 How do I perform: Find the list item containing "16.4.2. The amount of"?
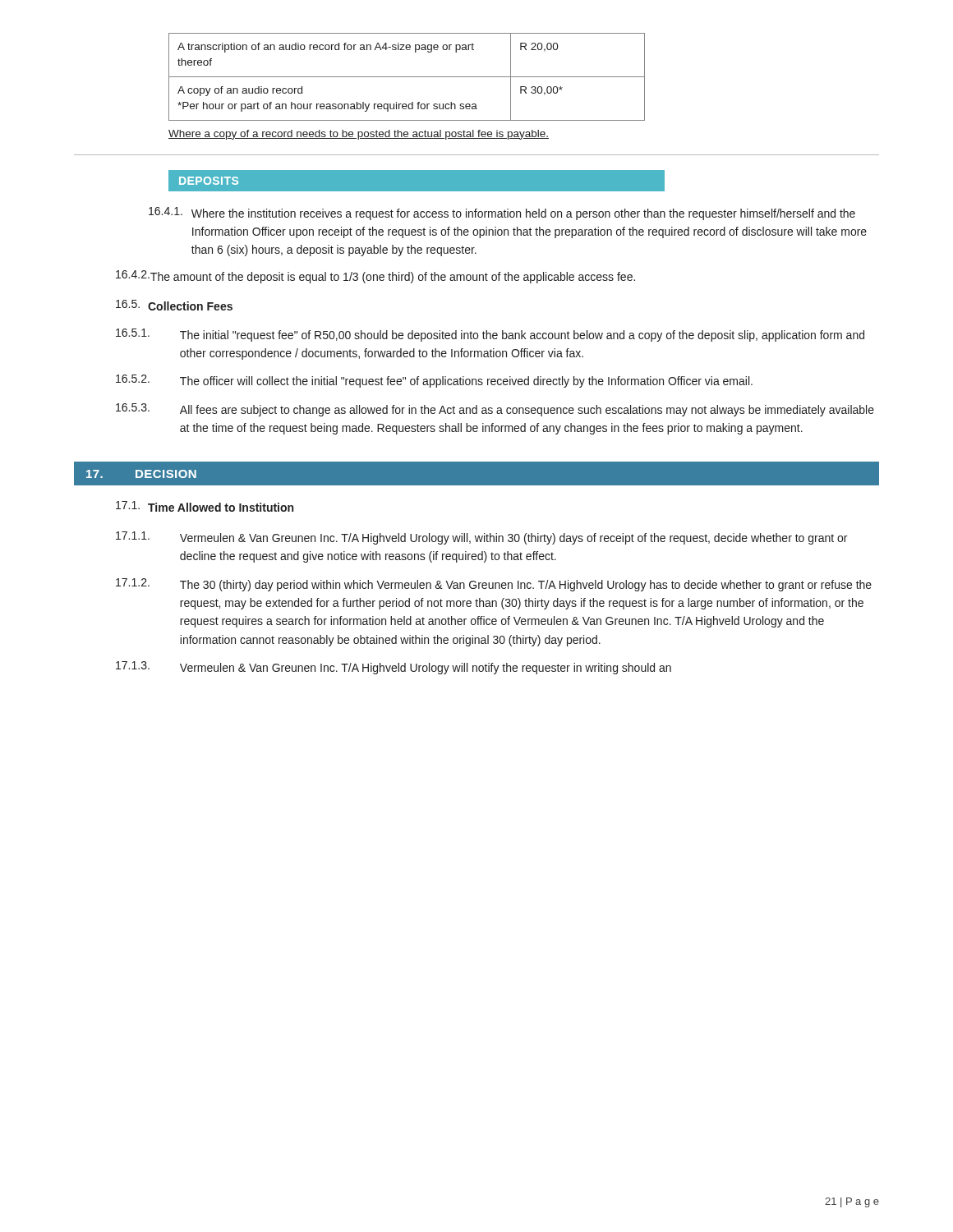tap(476, 277)
